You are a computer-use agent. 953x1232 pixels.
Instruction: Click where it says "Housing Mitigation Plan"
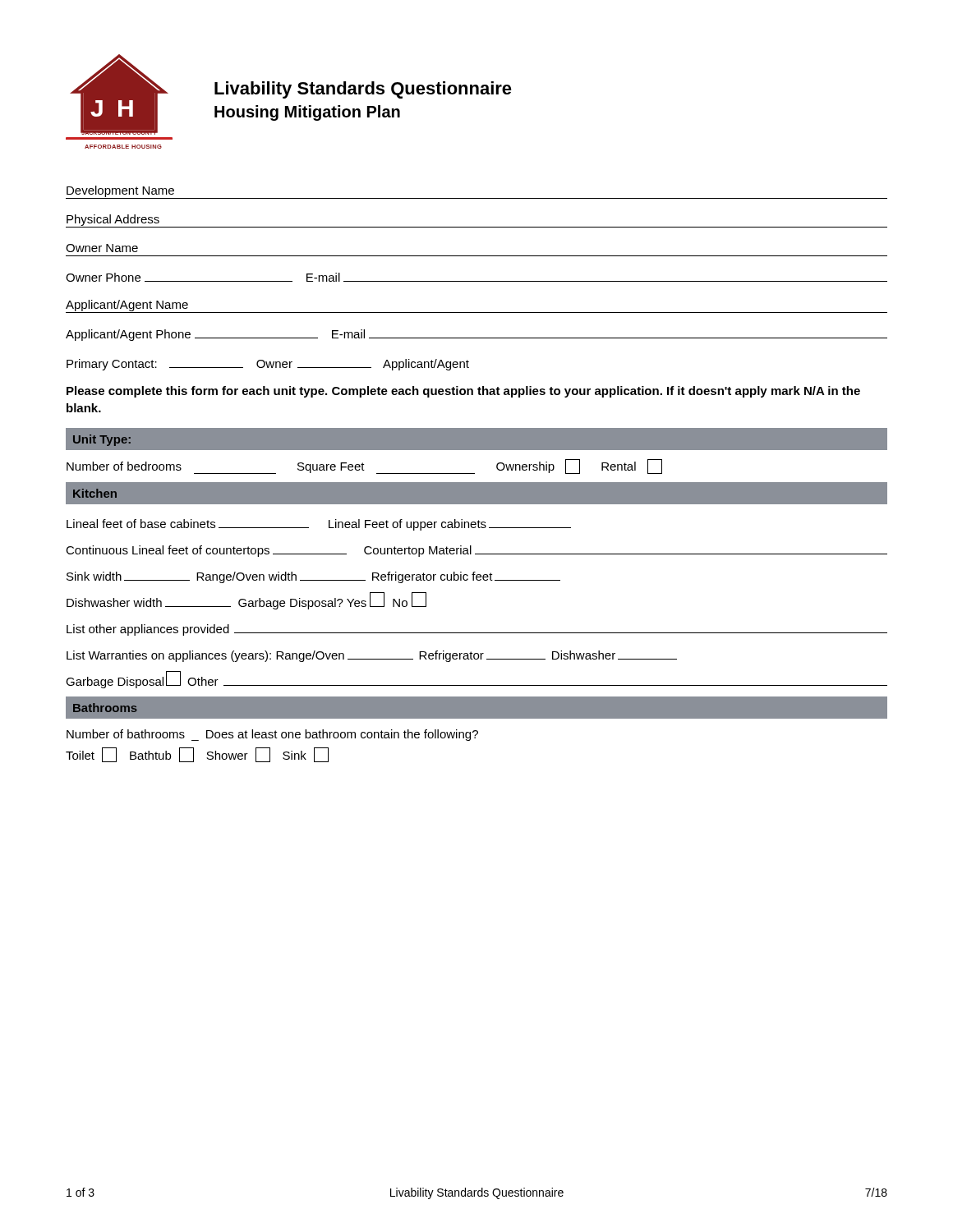click(307, 112)
